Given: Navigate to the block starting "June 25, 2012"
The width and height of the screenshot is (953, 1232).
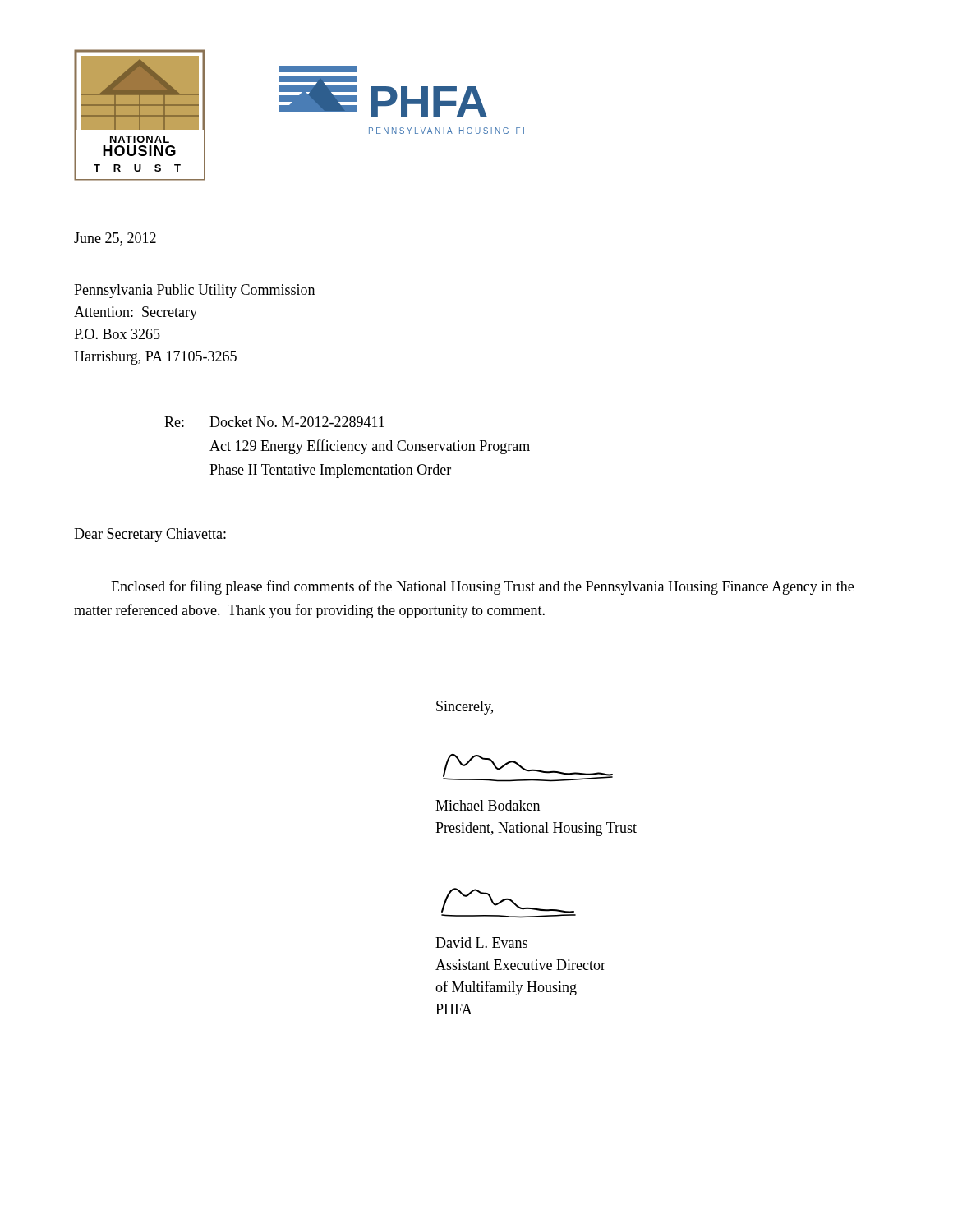Looking at the screenshot, I should pyautogui.click(x=115, y=238).
